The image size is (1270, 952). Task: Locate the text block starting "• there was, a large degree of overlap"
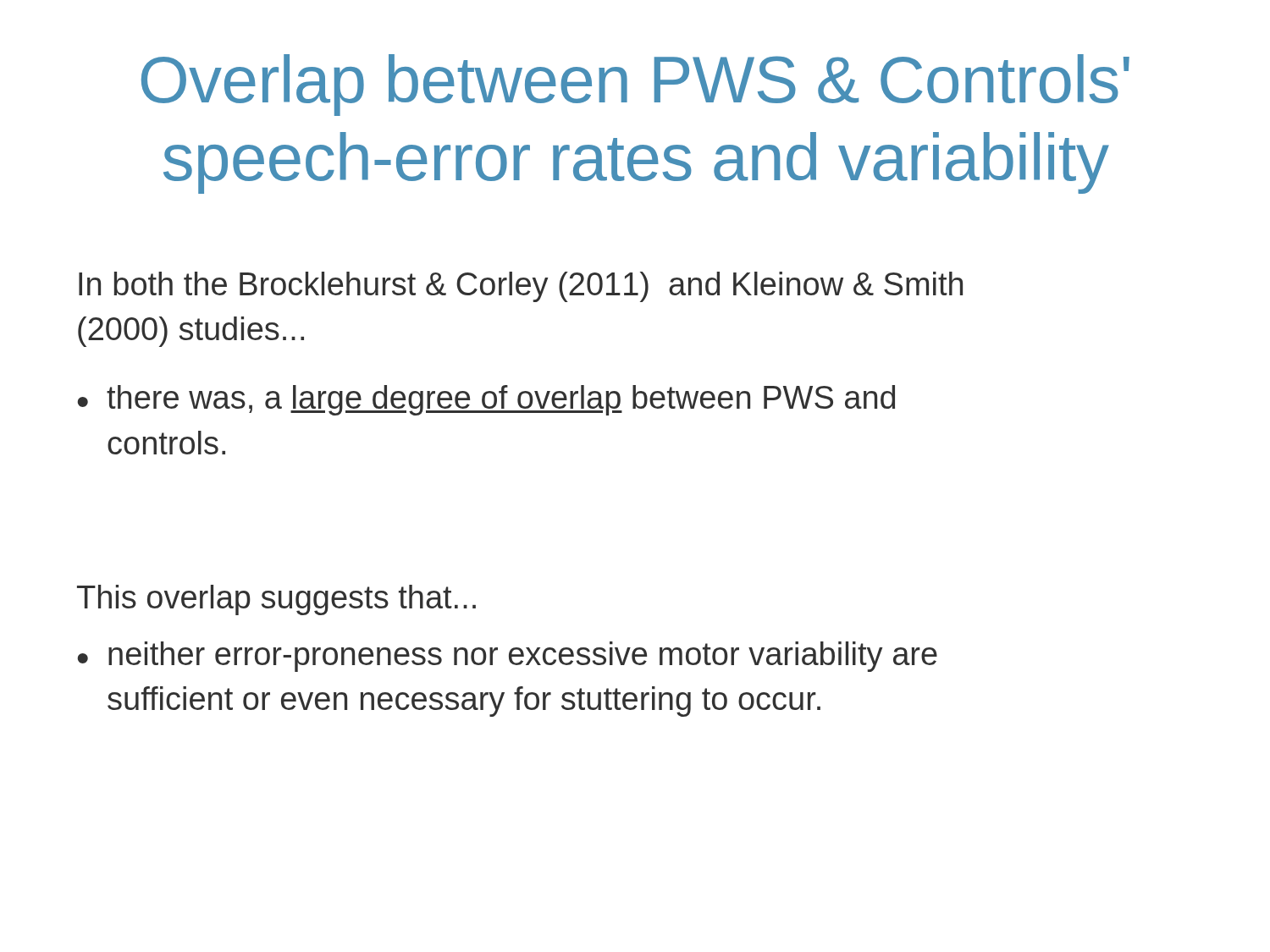(635, 421)
